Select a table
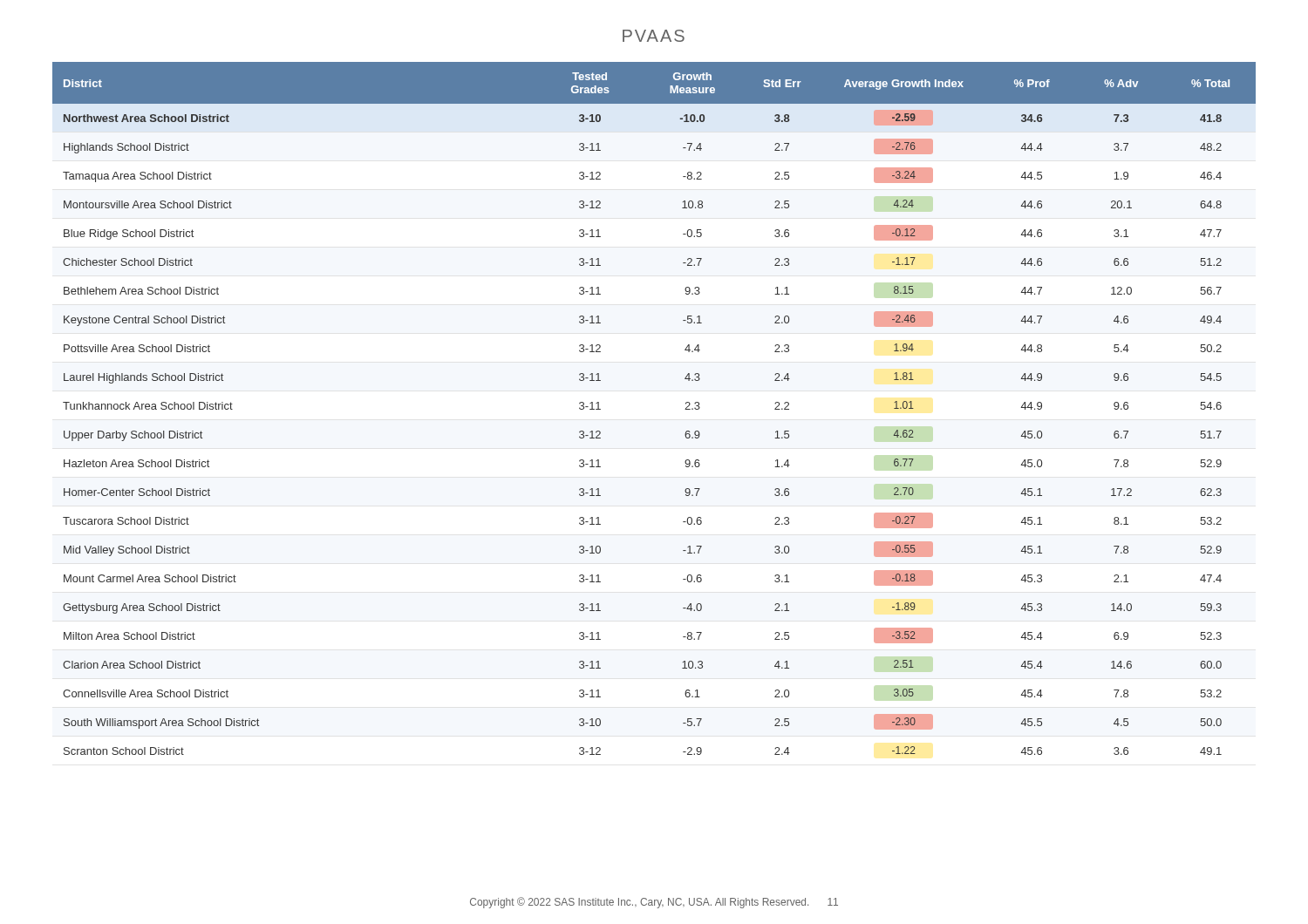The height and width of the screenshot is (924, 1308). pos(654,414)
